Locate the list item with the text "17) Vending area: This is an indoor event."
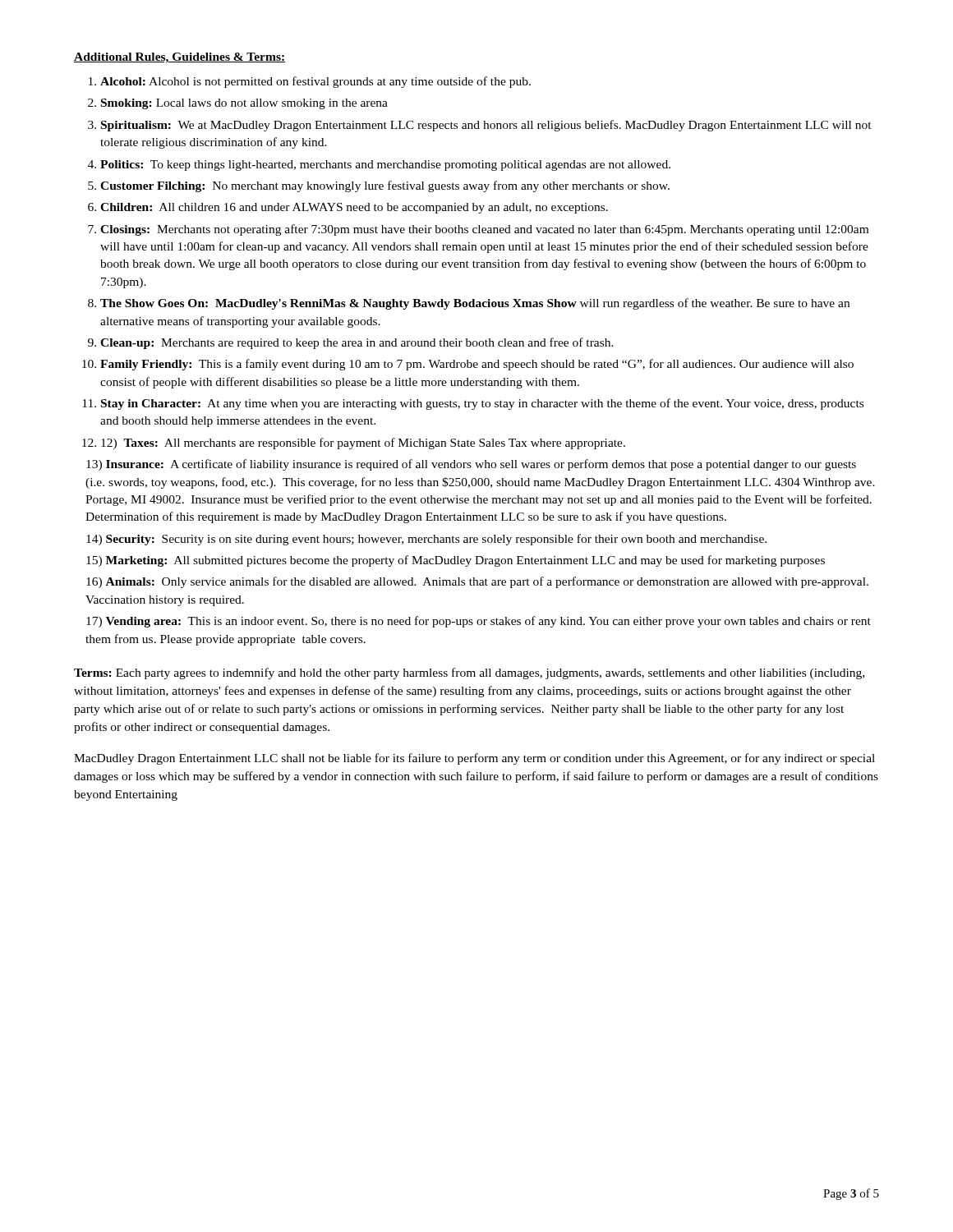Image resolution: width=953 pixels, height=1232 pixels. tap(478, 629)
